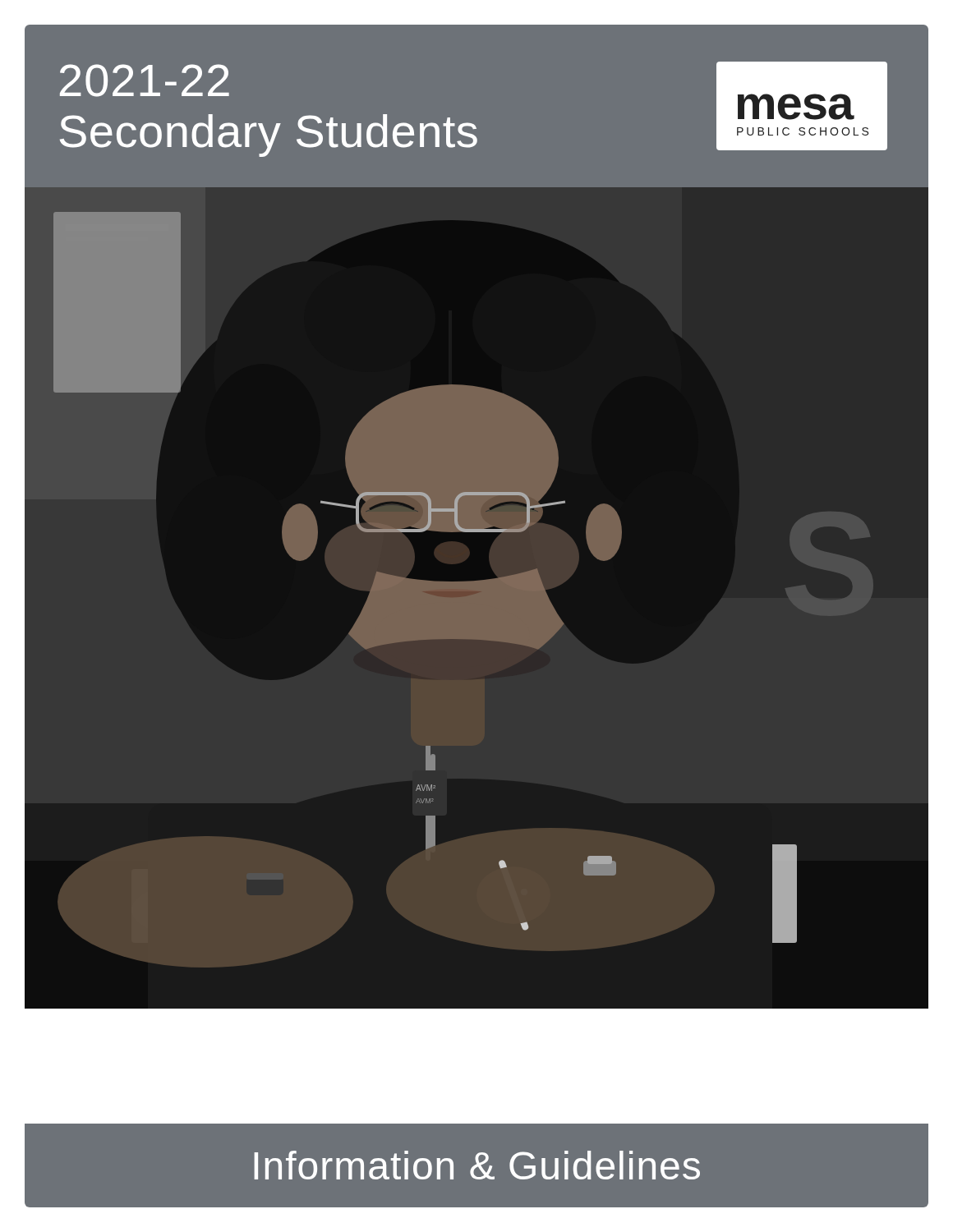Locate the photo
Image resolution: width=953 pixels, height=1232 pixels.
(x=476, y=598)
